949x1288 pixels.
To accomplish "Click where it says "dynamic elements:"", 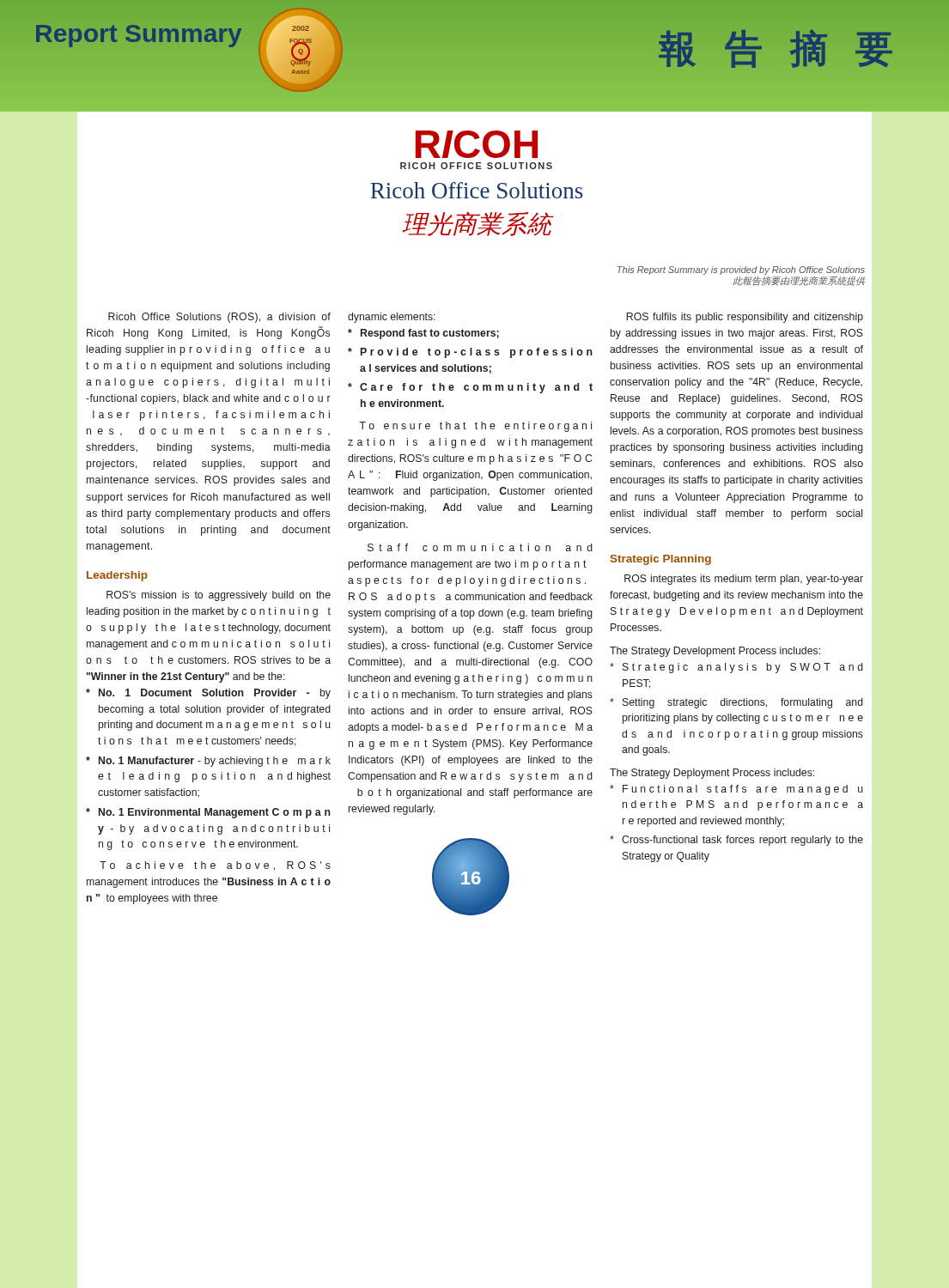I will click(x=392, y=317).
